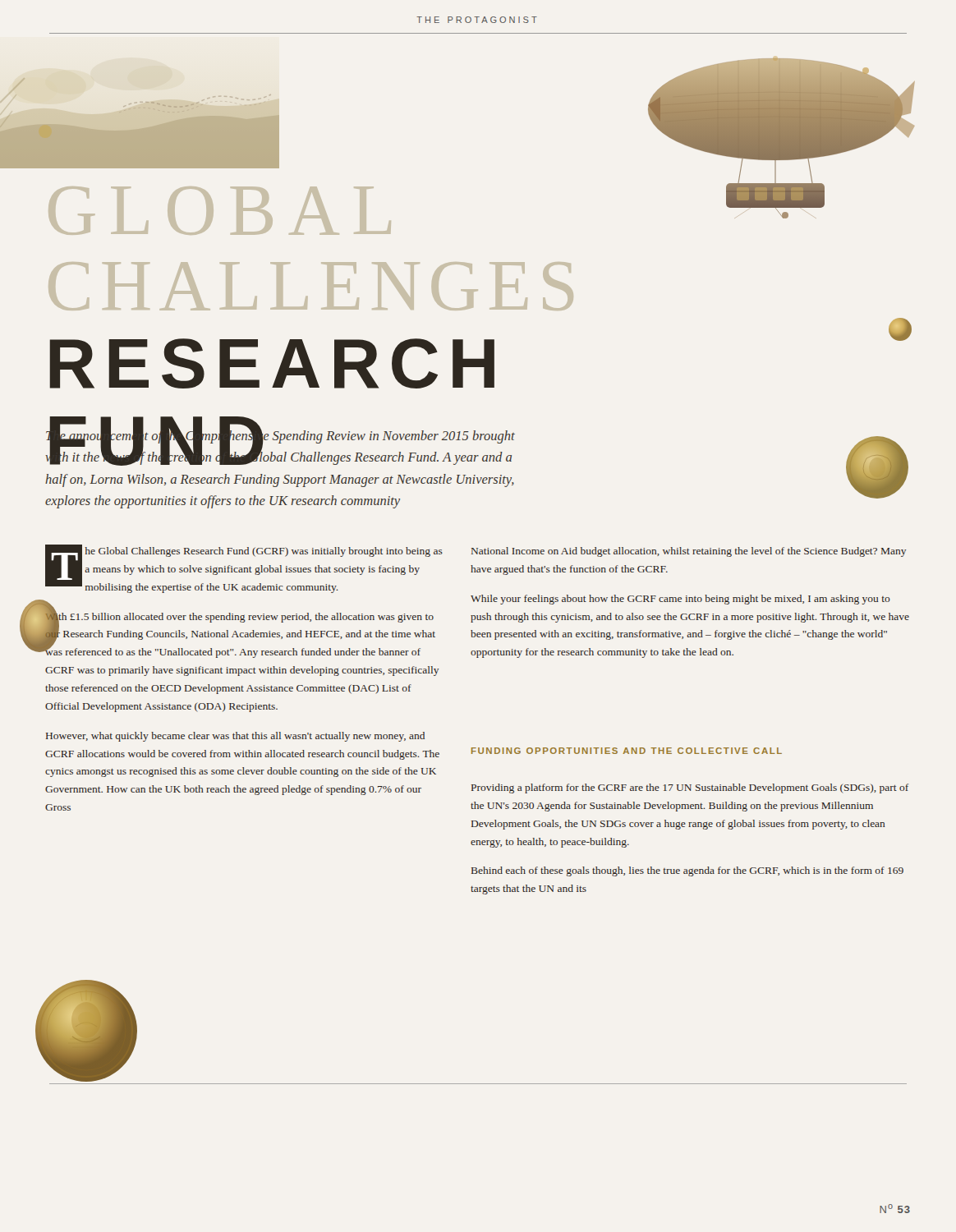Click on the element starting "The announcement of the"

pyautogui.click(x=280, y=468)
